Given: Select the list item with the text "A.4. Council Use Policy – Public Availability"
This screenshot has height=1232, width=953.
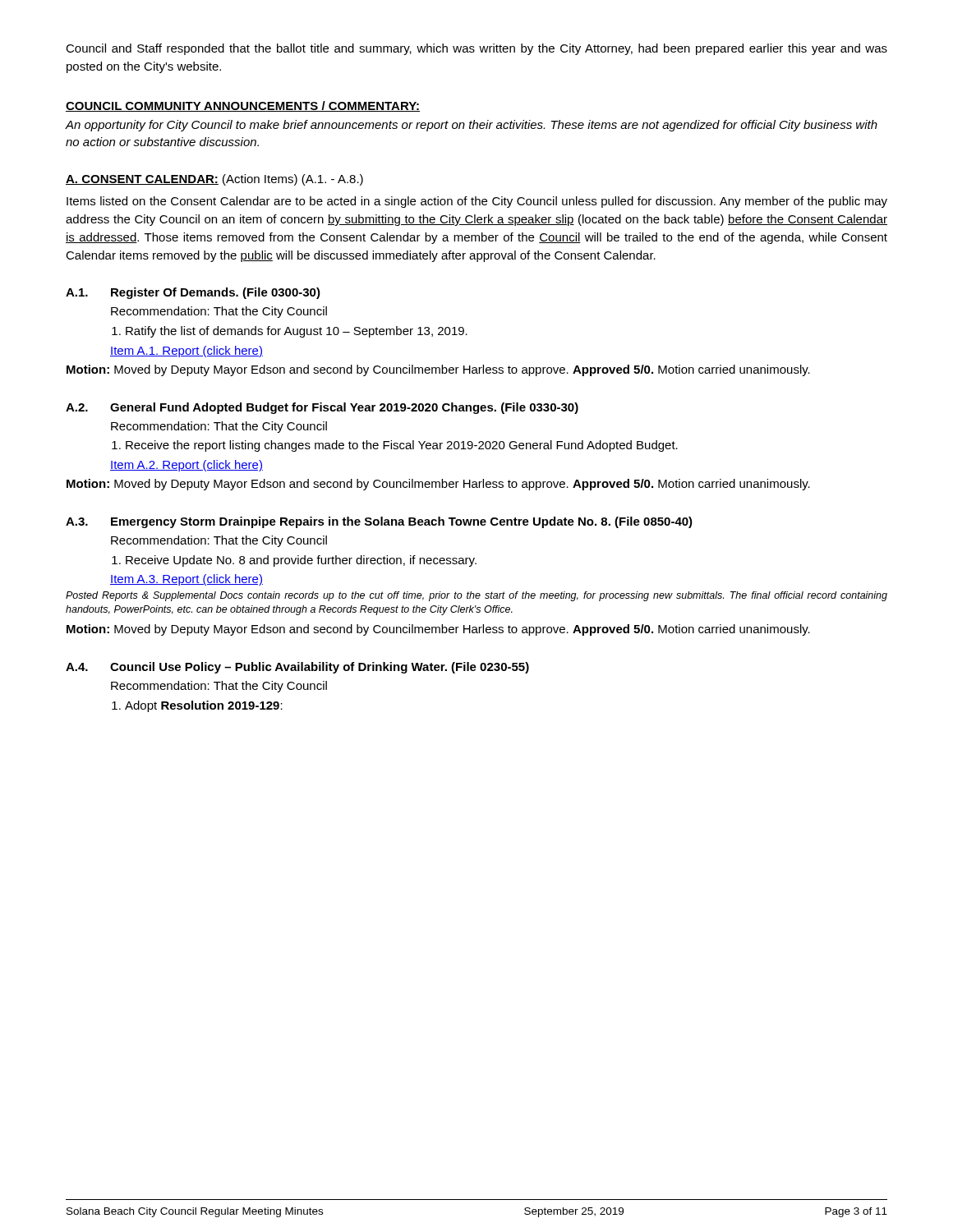Looking at the screenshot, I should point(297,668).
